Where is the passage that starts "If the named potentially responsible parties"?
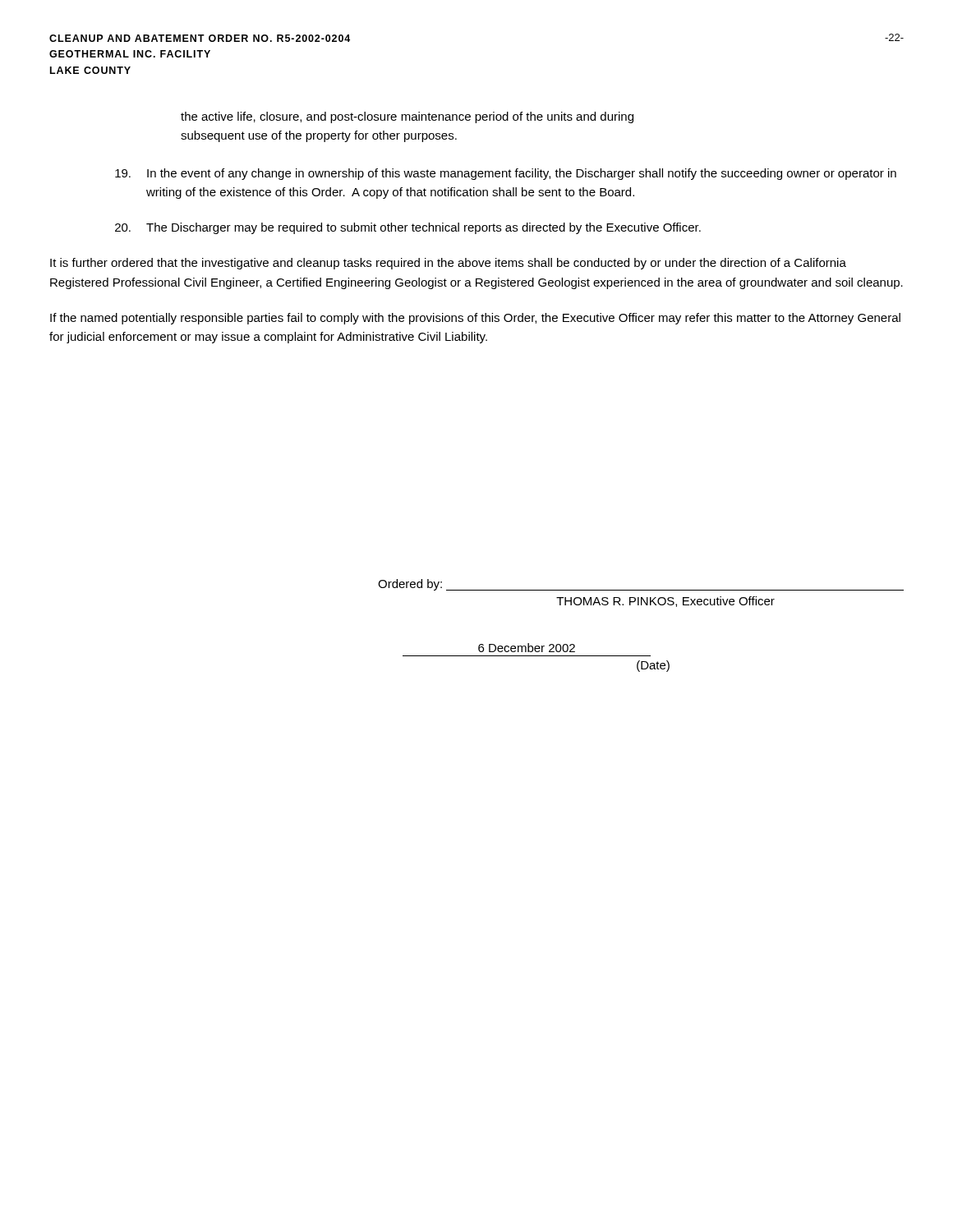The height and width of the screenshot is (1232, 953). (x=475, y=327)
